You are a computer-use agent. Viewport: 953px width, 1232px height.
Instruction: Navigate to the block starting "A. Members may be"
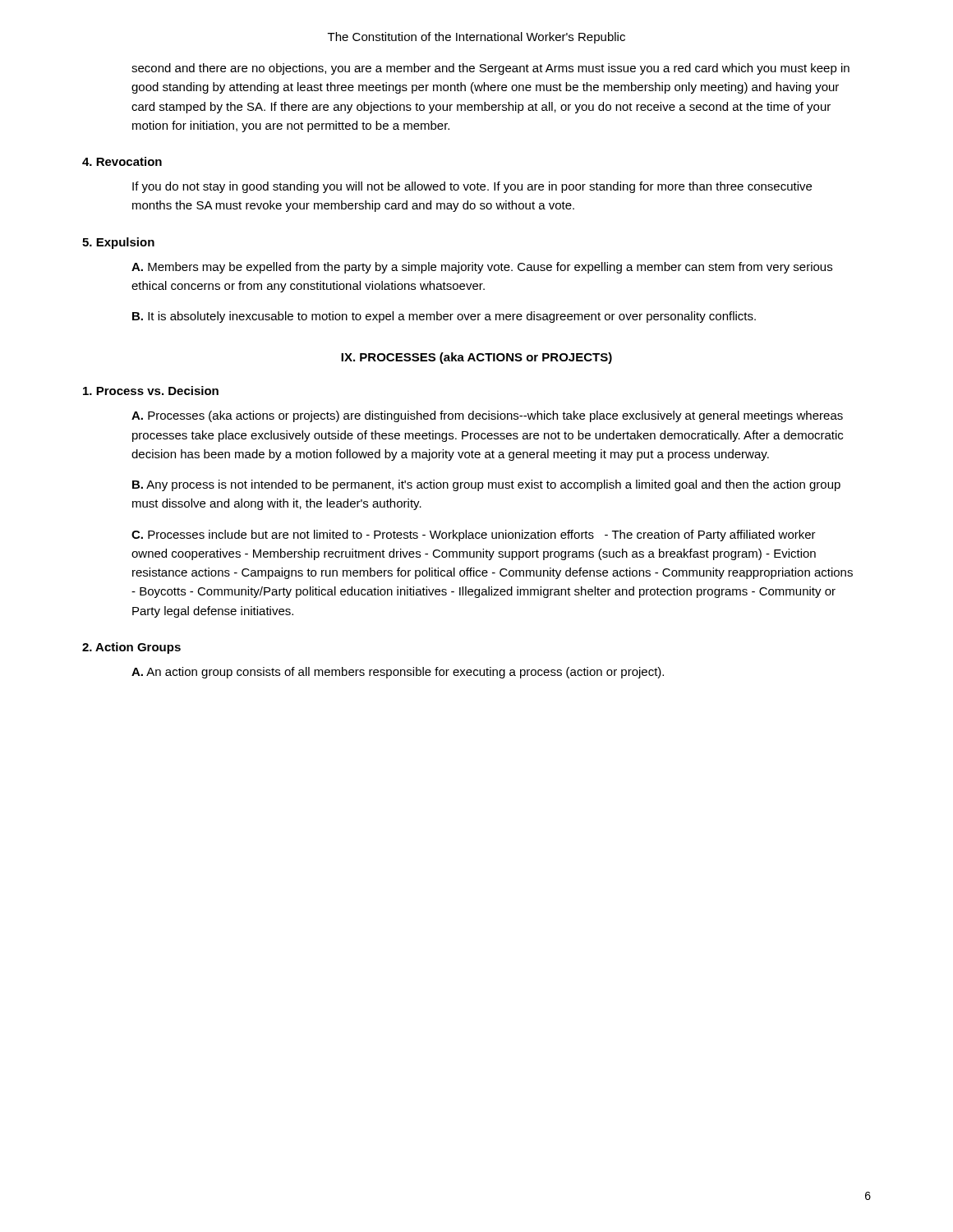482,276
